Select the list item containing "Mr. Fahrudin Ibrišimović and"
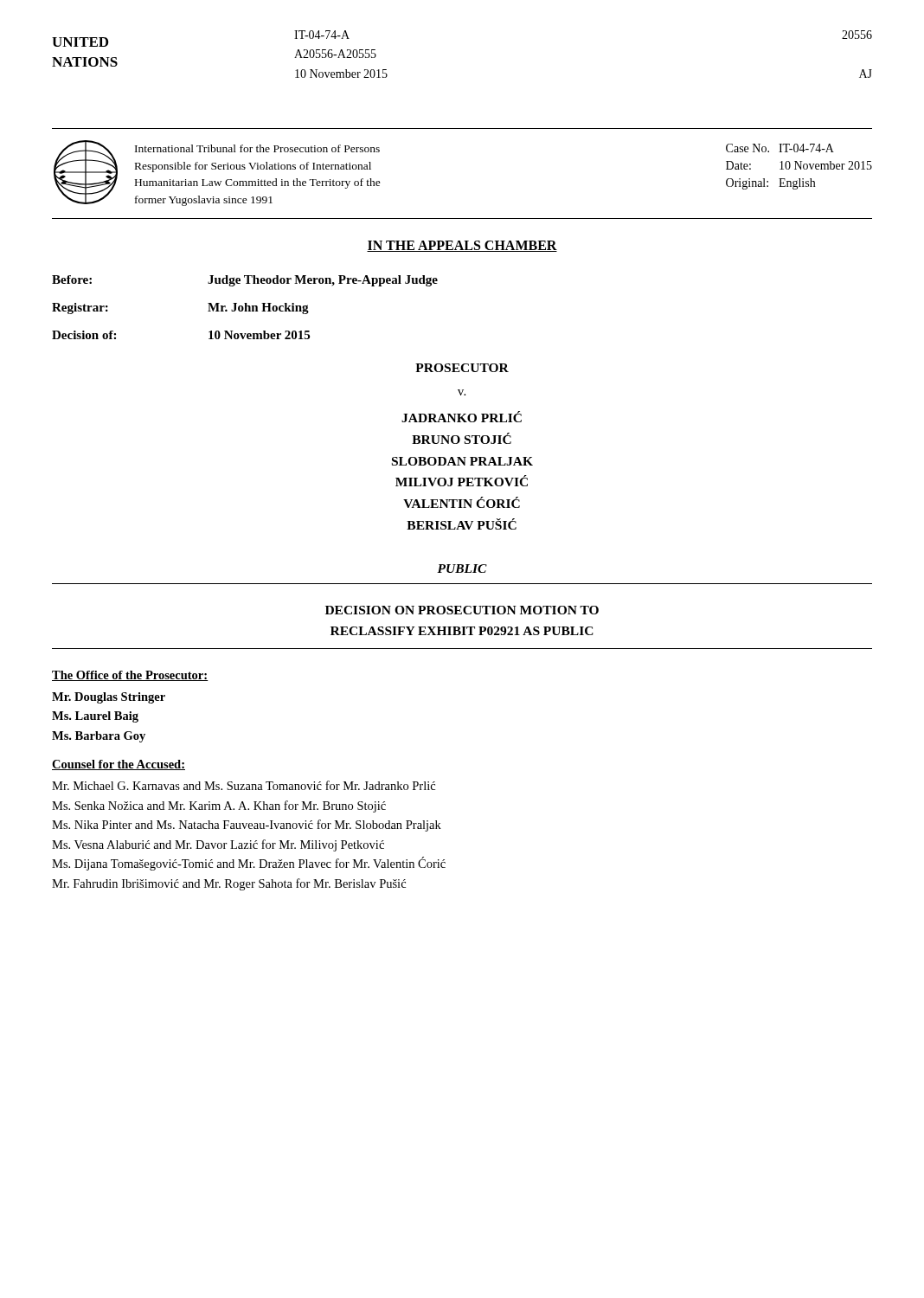Viewport: 924px width, 1298px height. 229,883
